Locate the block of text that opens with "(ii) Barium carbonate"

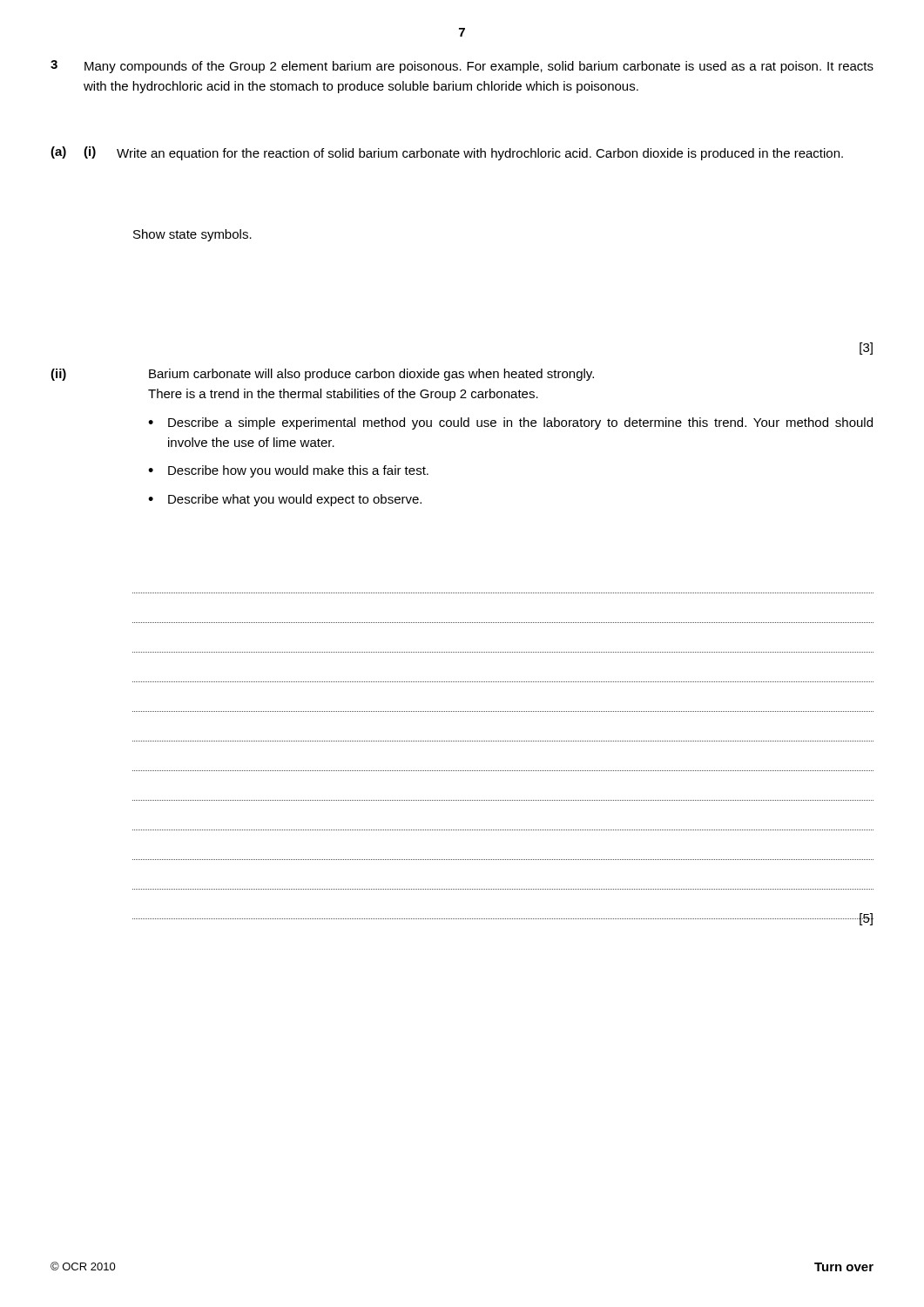[322, 375]
